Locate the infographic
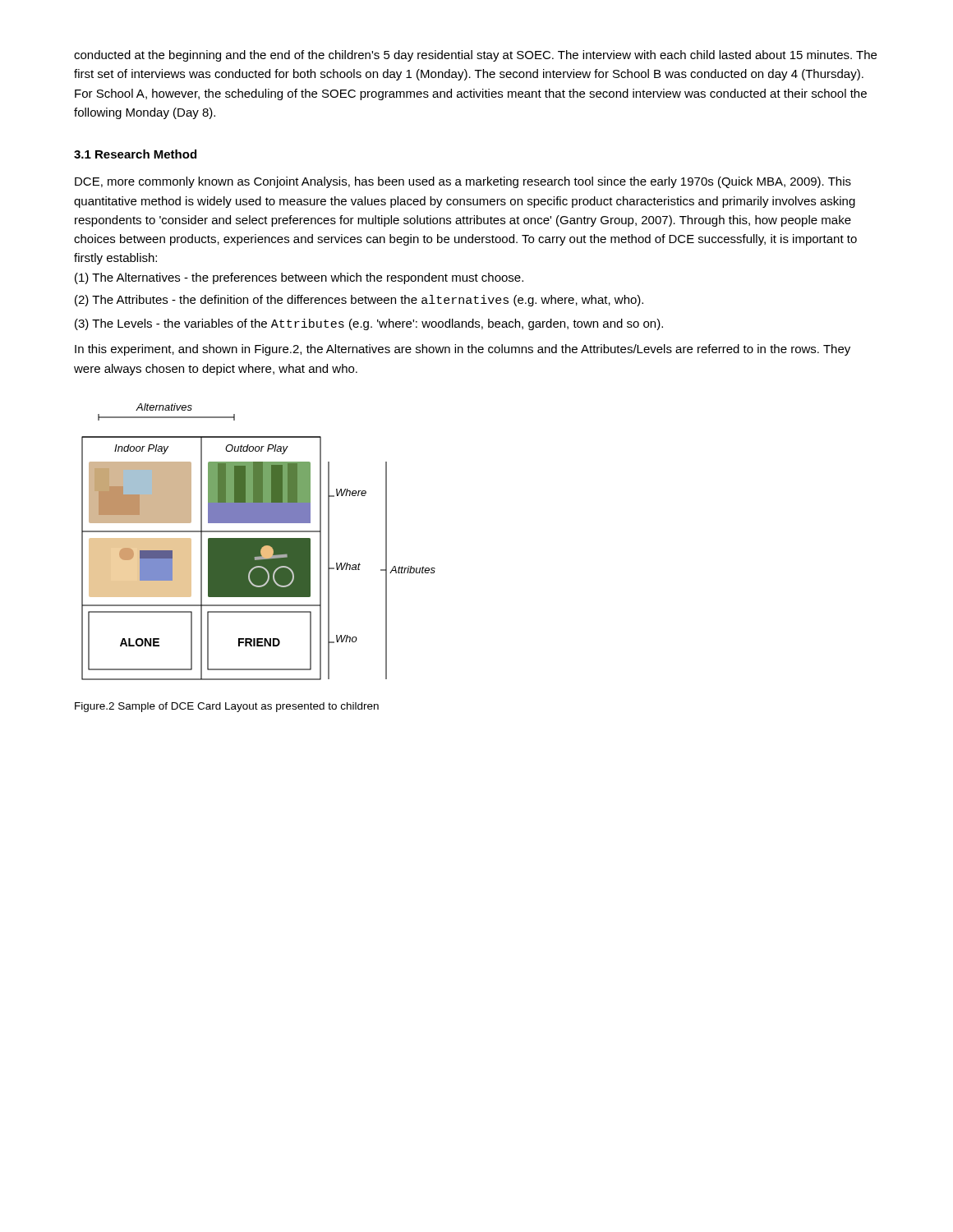953x1232 pixels. tap(476, 544)
